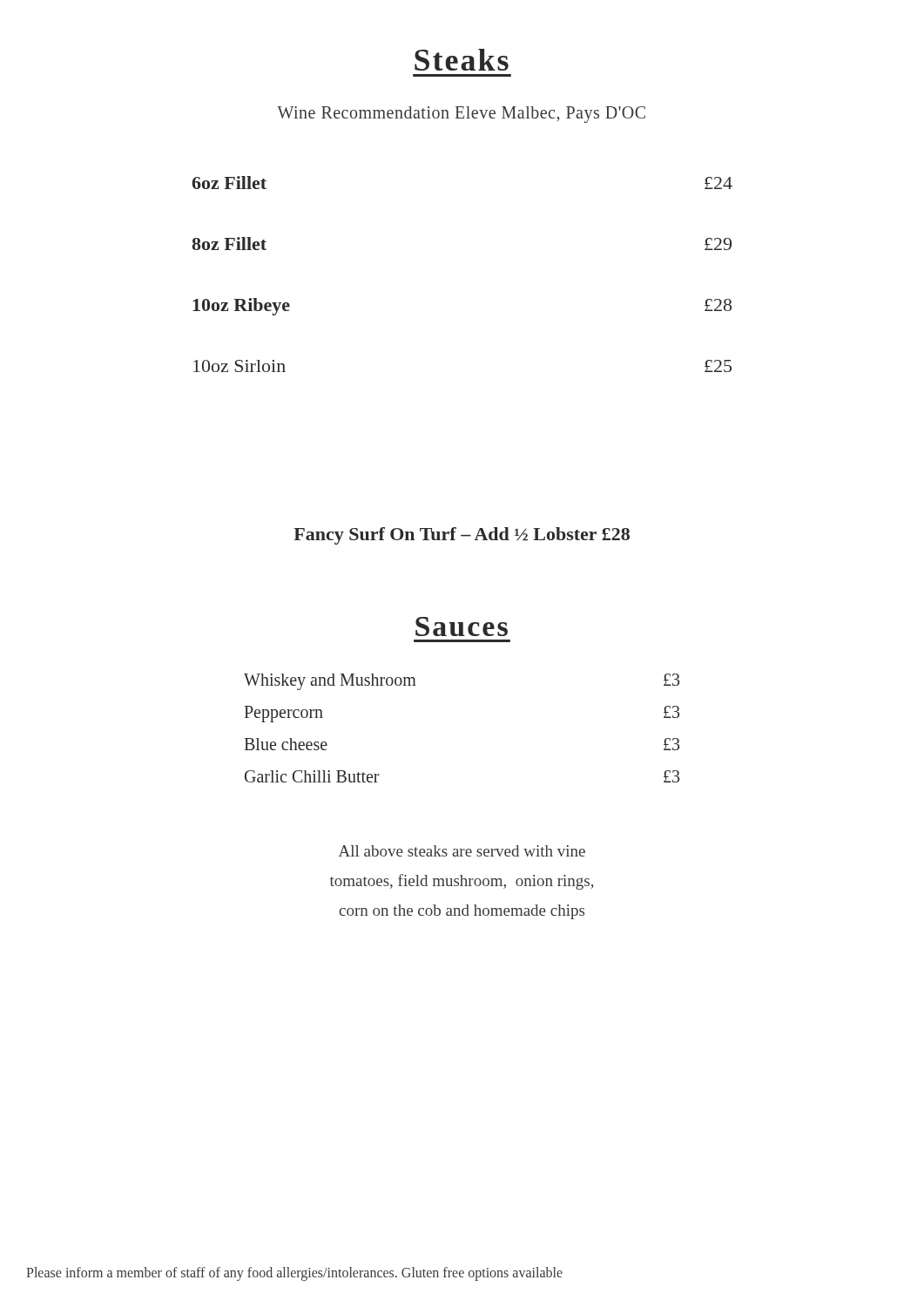
Task: Locate the text starting "10oz Sirloin £25"
Action: [x=238, y=366]
